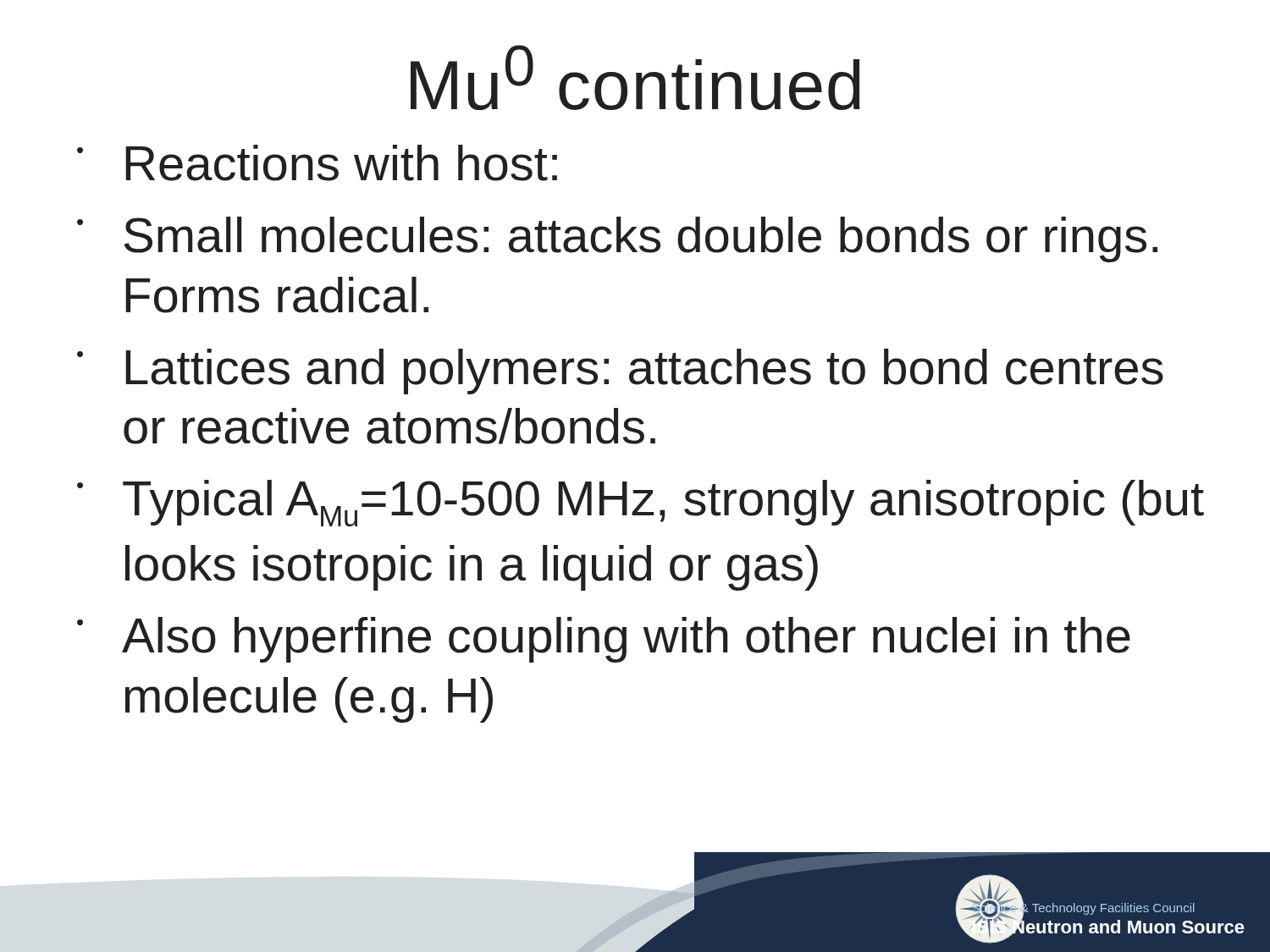This screenshot has width=1270, height=952.
Task: Find the text starting "• Typical AMu=10-500 MHz, strongly anisotropic (but"
Action: (x=648, y=531)
